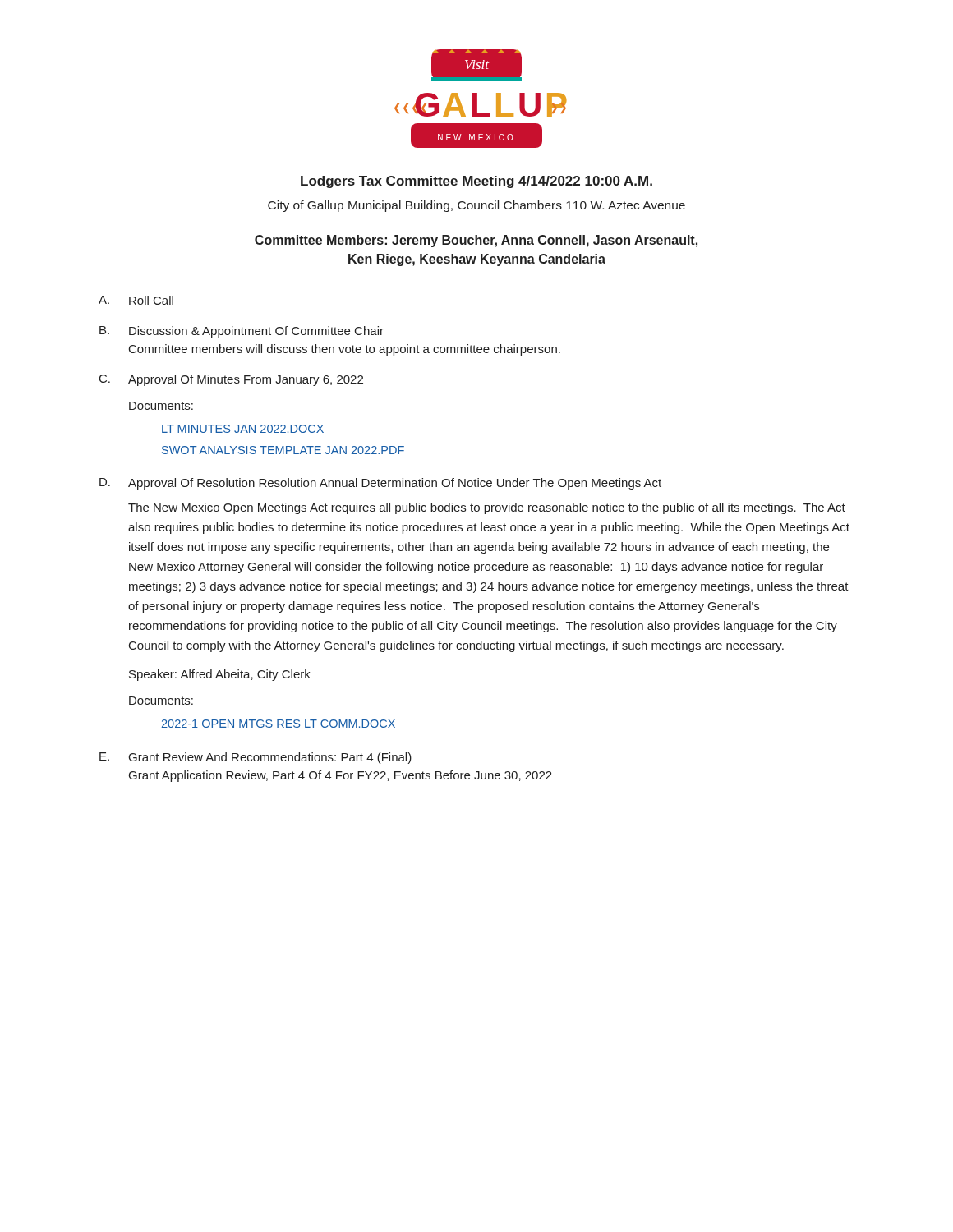Navigate to the block starting "D. Approval Of Resolution"
The width and height of the screenshot is (953, 1232).
tap(476, 605)
